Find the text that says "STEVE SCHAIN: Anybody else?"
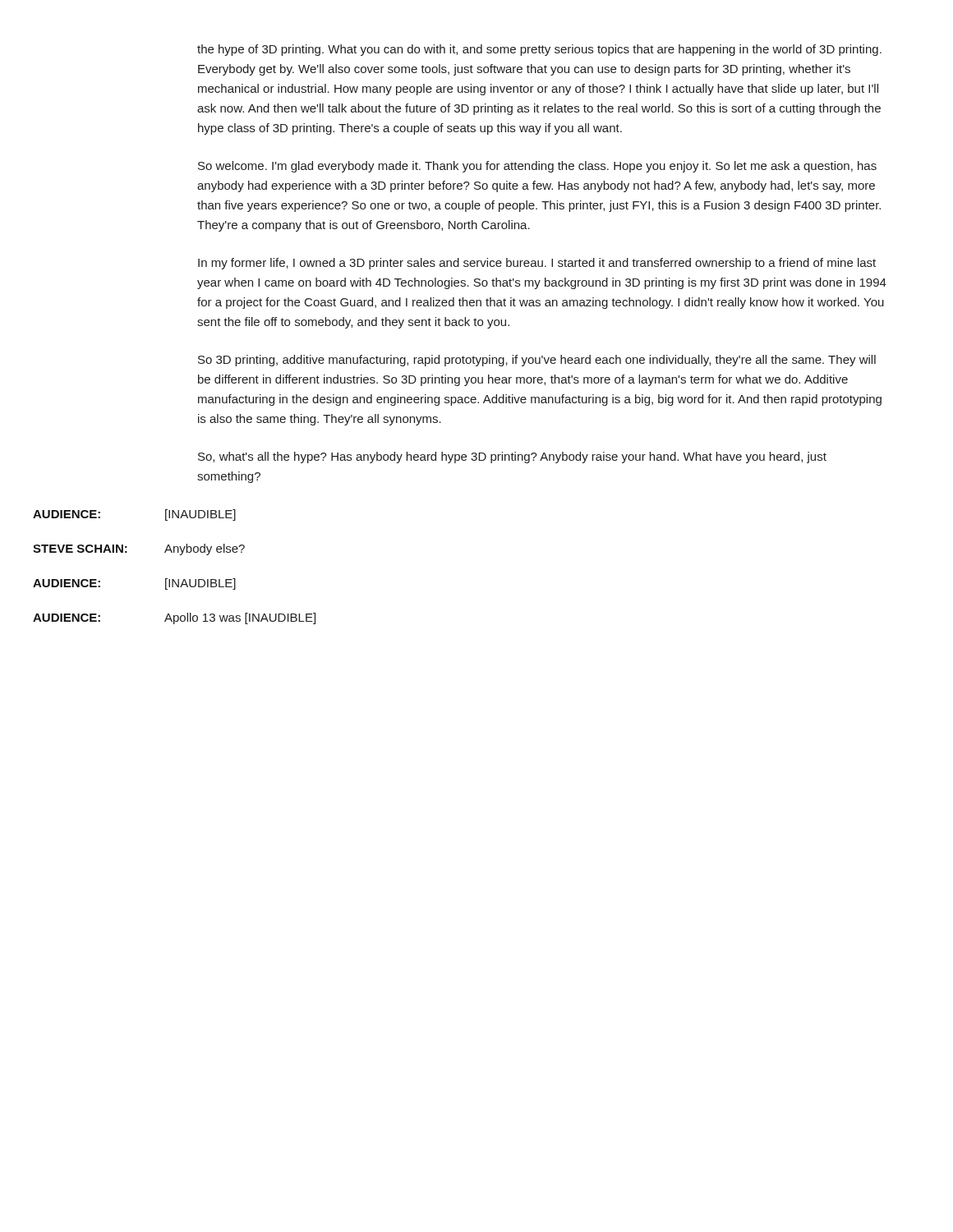Viewport: 953px width, 1232px height. click(81, 549)
